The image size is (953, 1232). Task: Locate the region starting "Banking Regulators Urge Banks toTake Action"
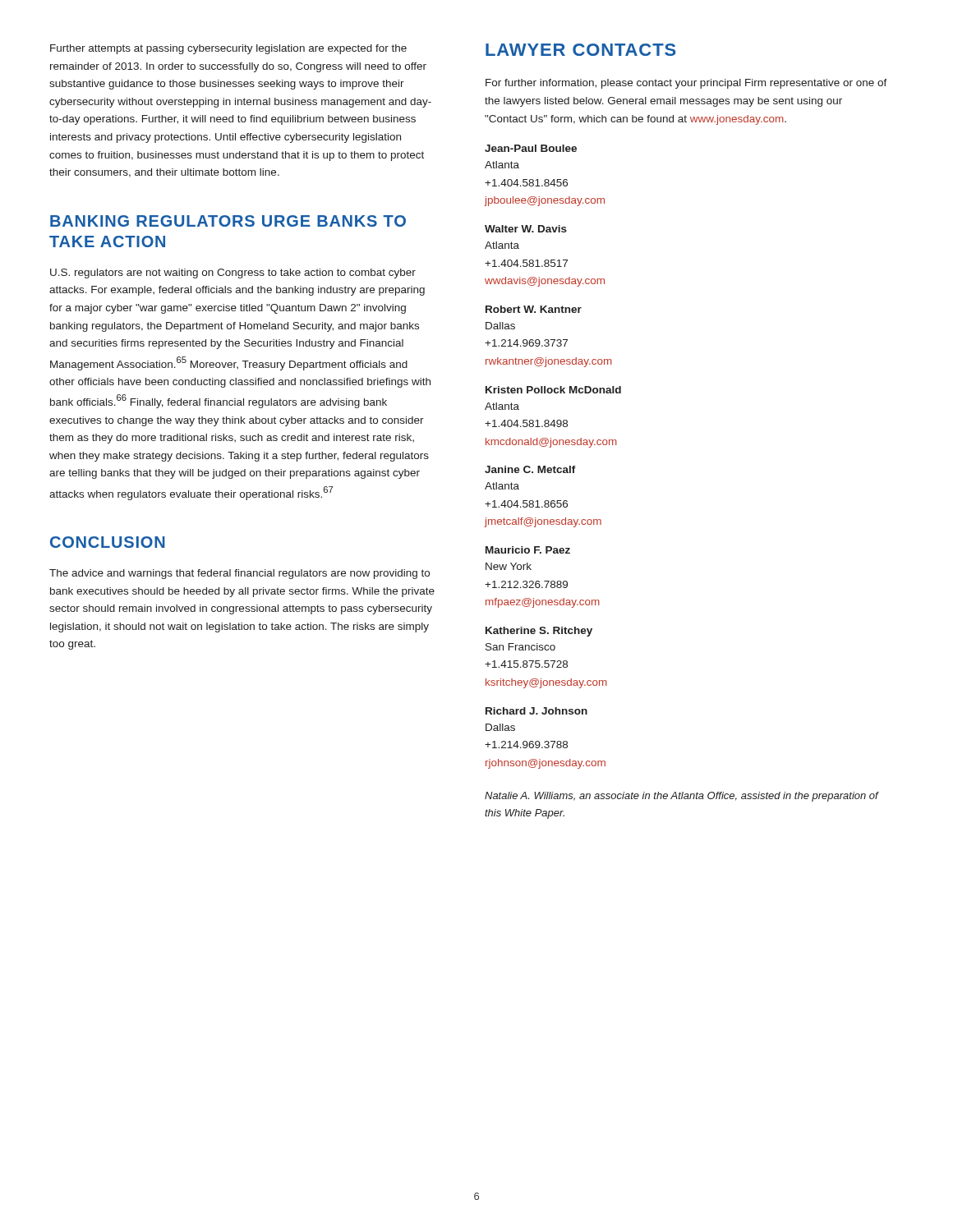click(x=228, y=231)
